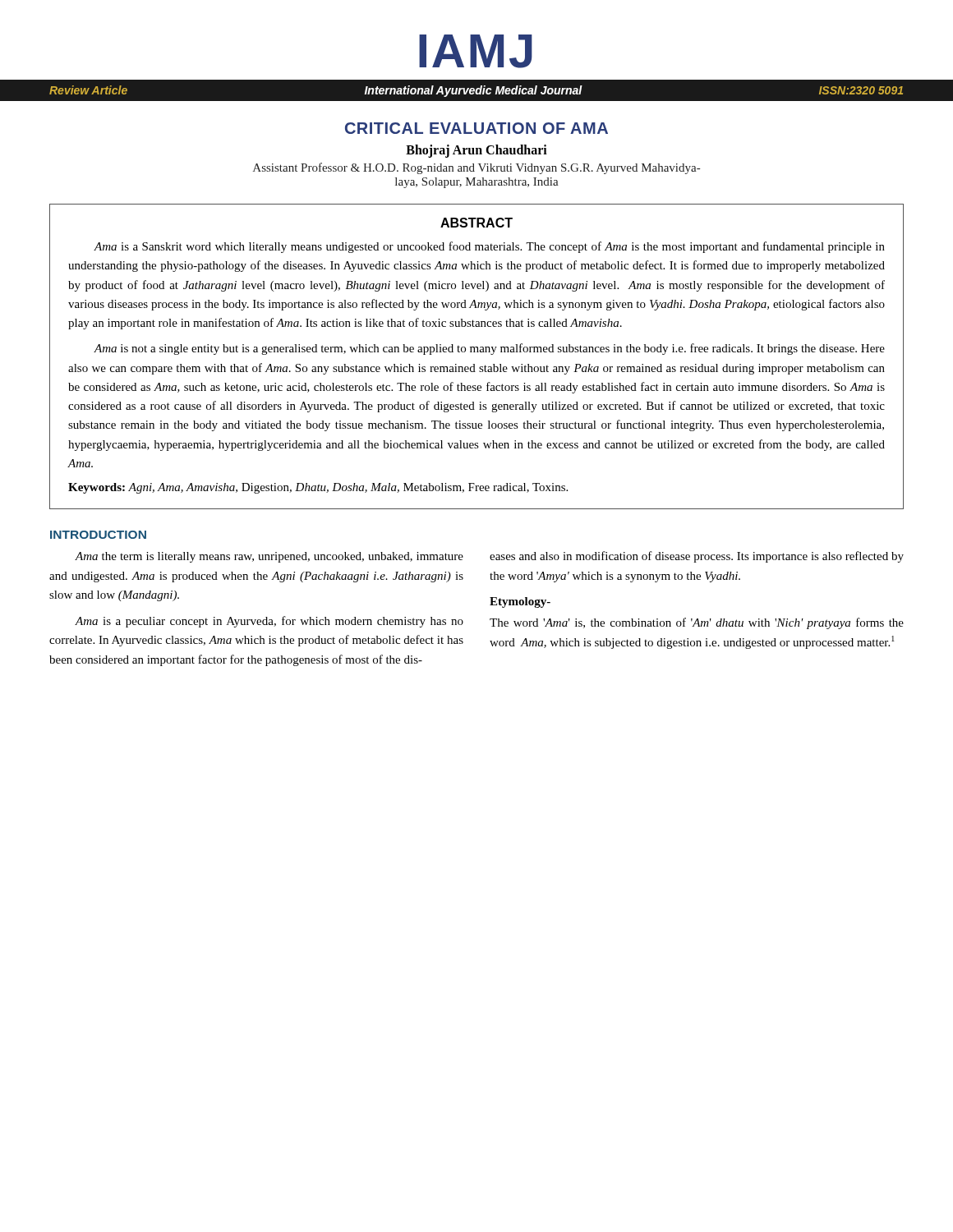Find the block on this page that starts "Assistant Professor & H.O.D. Rog-nidan and"
Screen dimensions: 1232x953
(476, 175)
